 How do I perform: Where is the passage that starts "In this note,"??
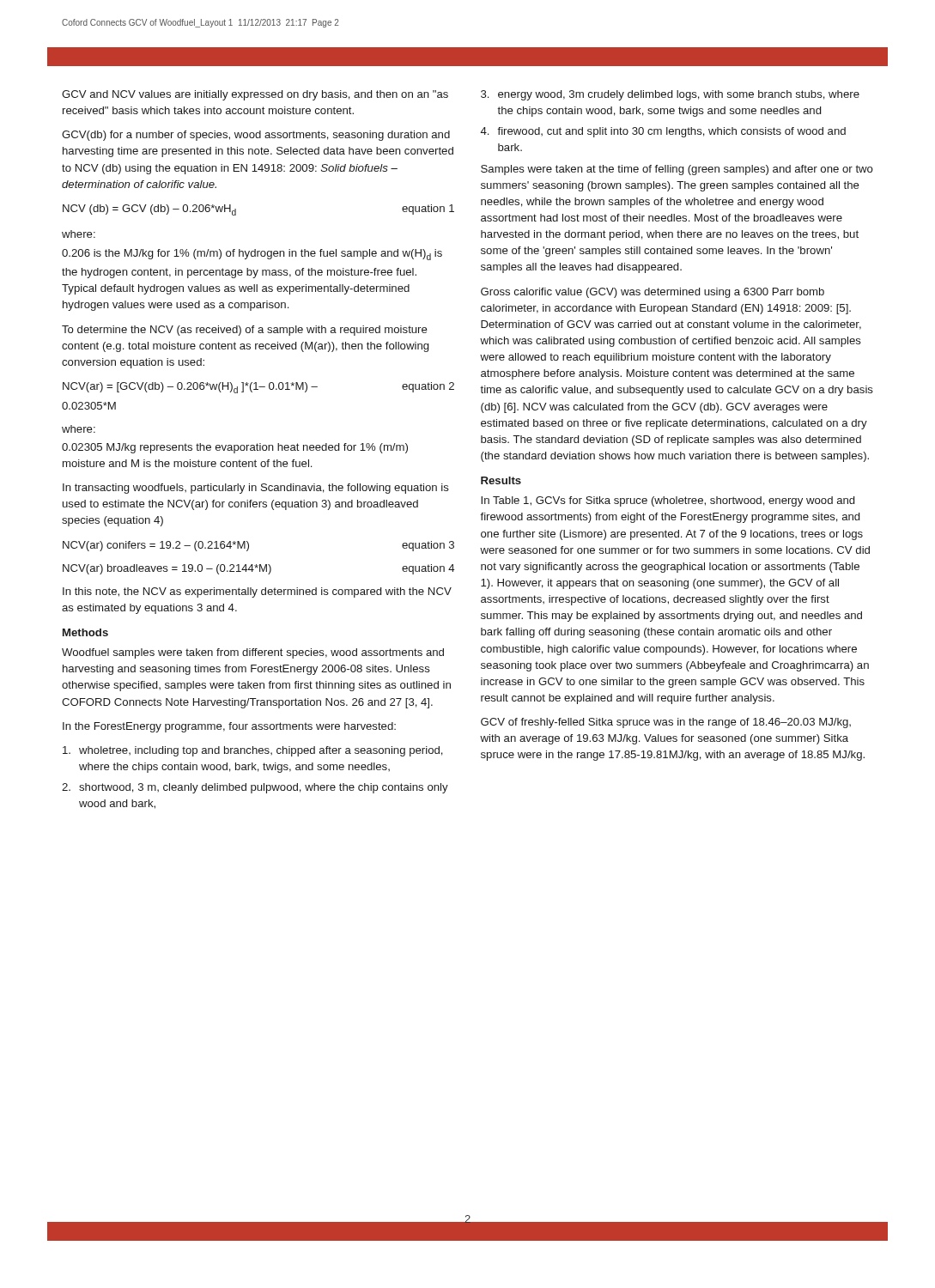258,599
